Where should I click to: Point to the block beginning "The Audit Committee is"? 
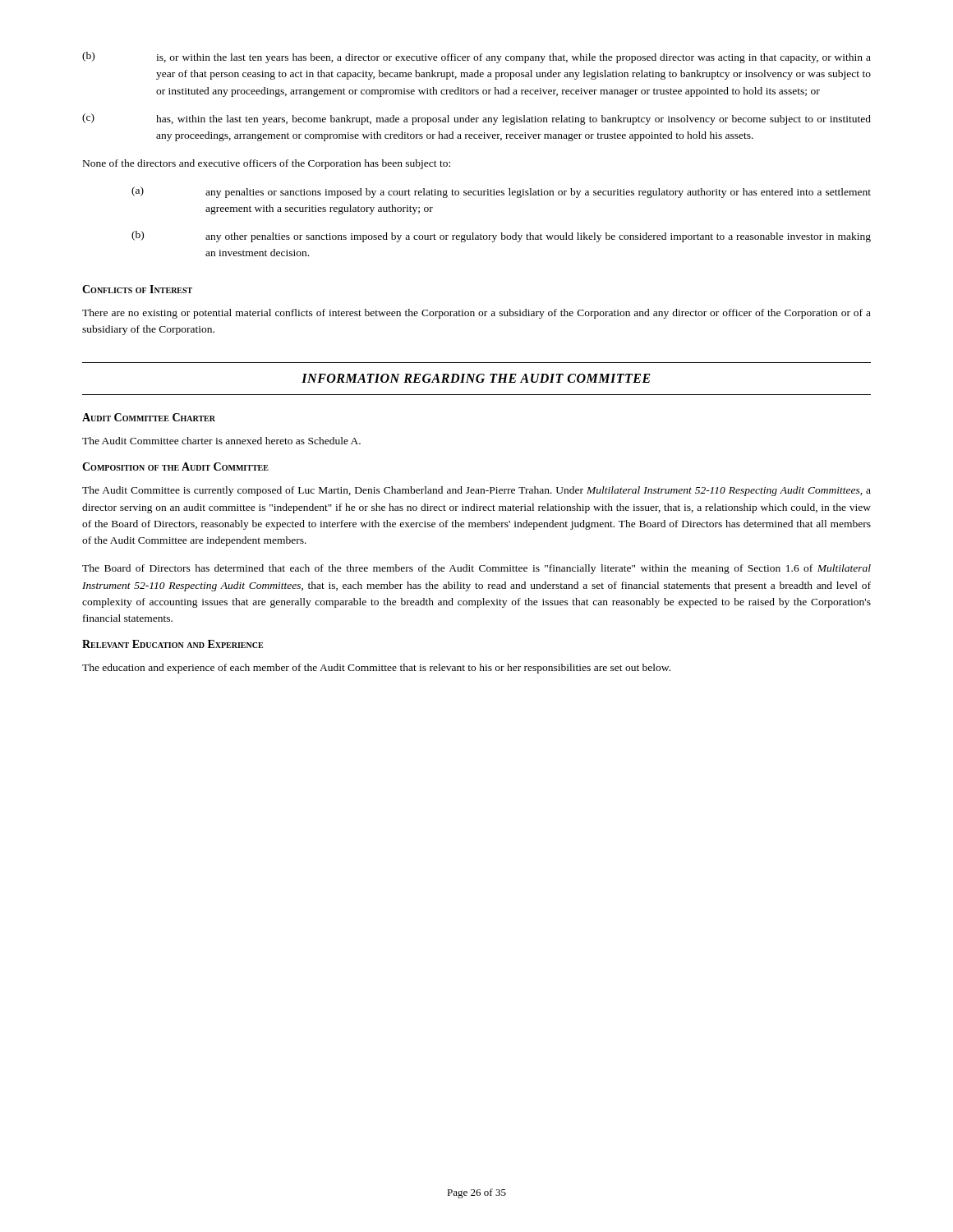476,516
